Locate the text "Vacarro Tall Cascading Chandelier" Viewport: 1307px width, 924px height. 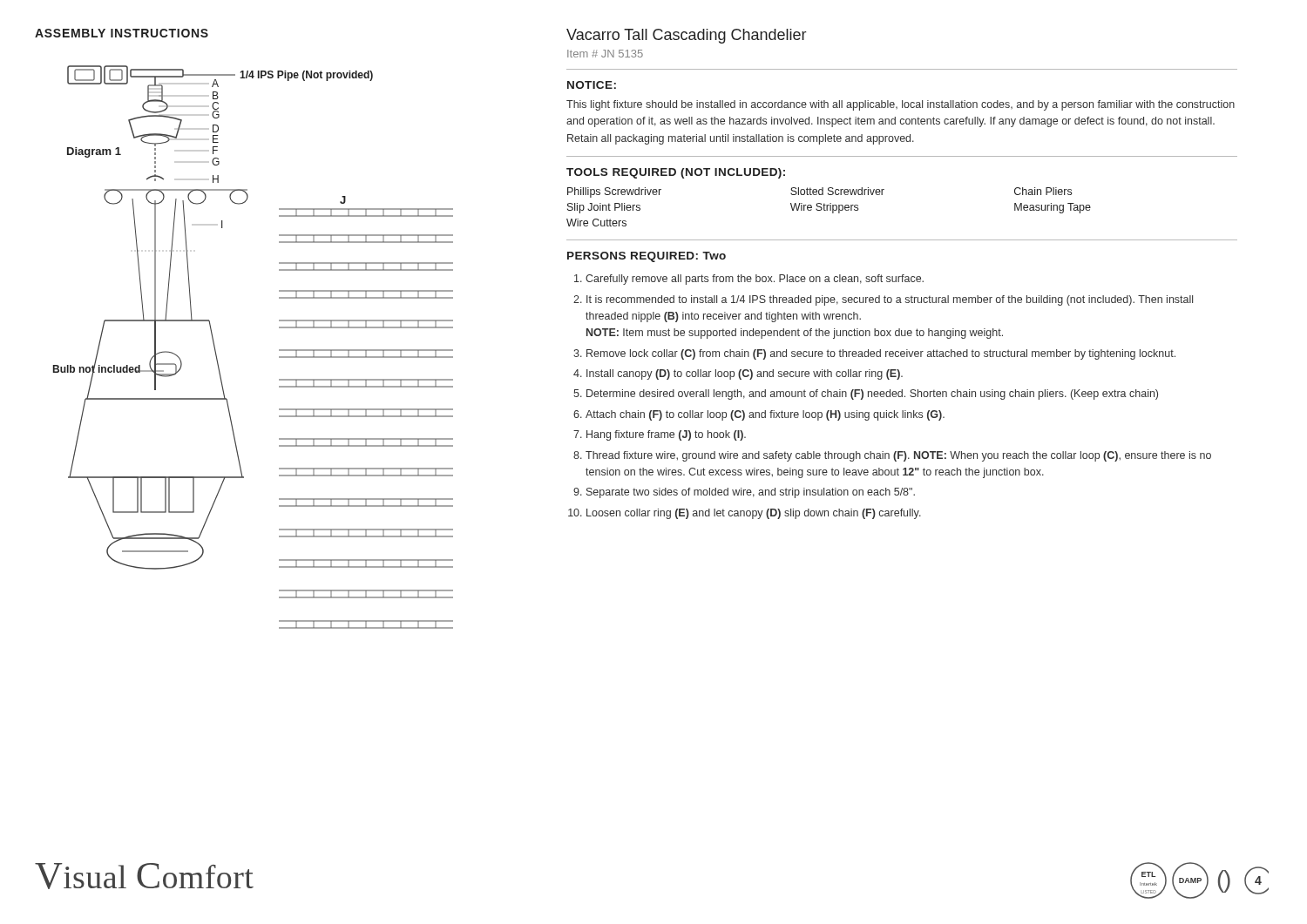686,35
